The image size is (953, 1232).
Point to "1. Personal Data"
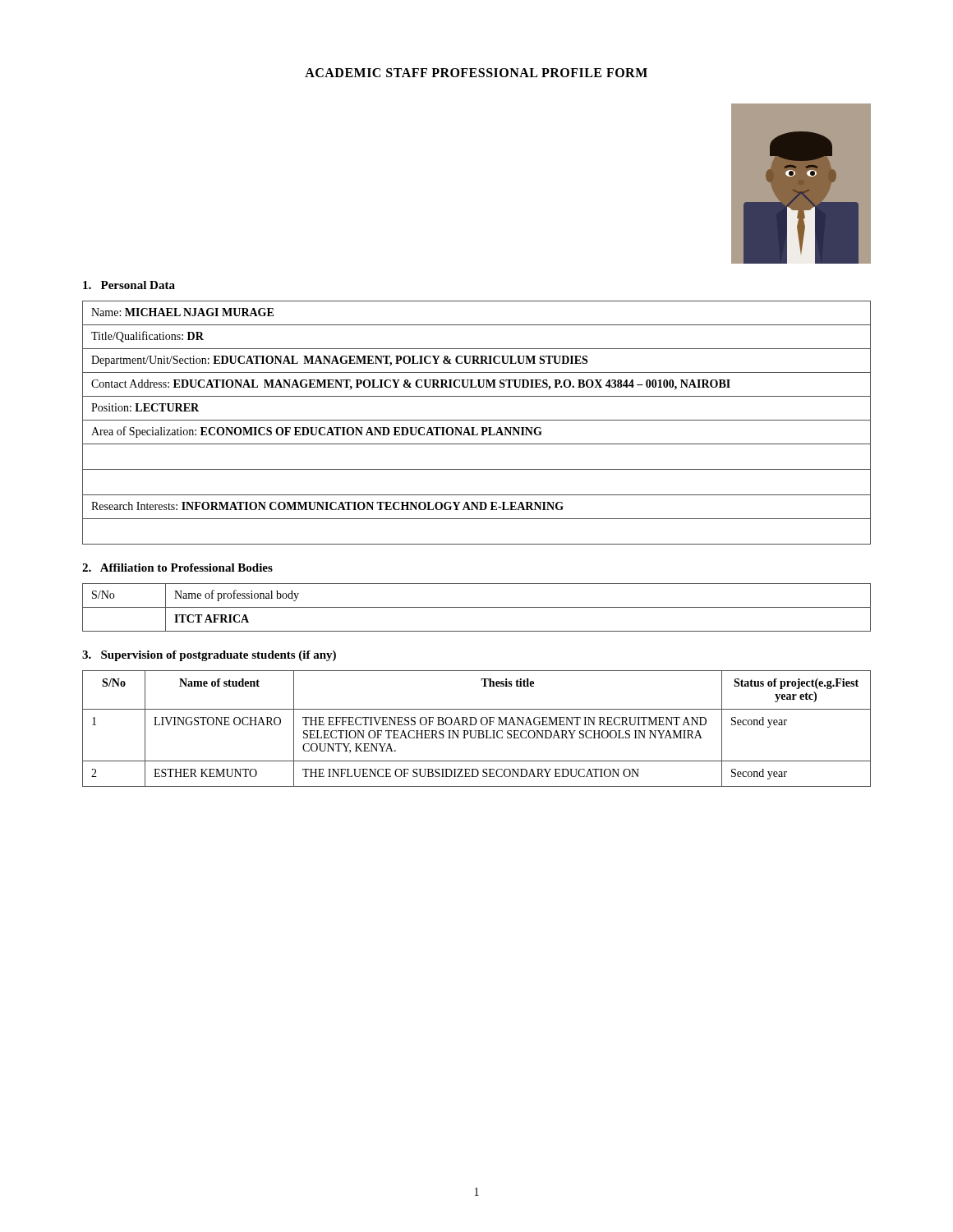tap(129, 285)
